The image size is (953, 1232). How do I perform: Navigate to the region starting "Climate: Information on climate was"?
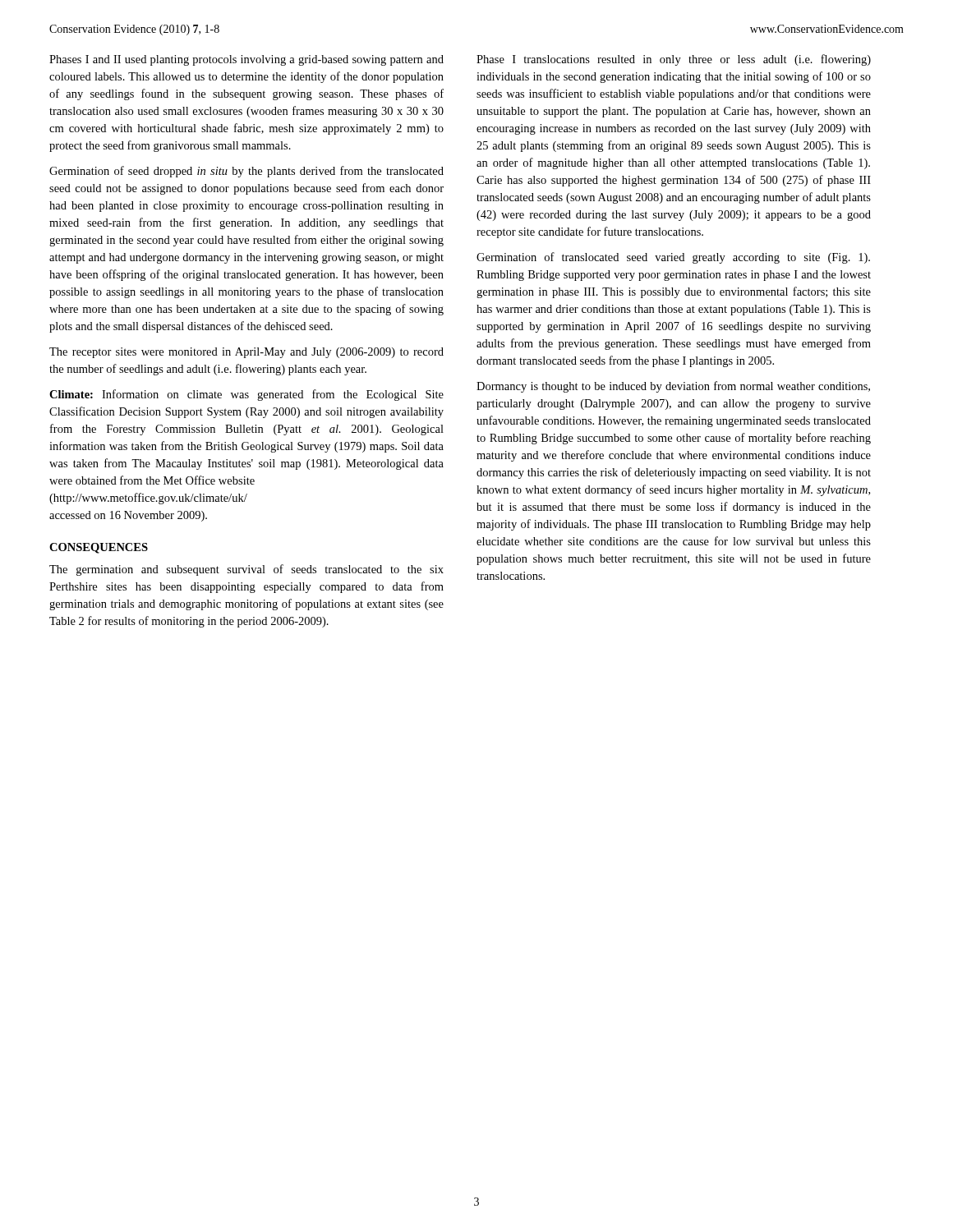(x=246, y=455)
